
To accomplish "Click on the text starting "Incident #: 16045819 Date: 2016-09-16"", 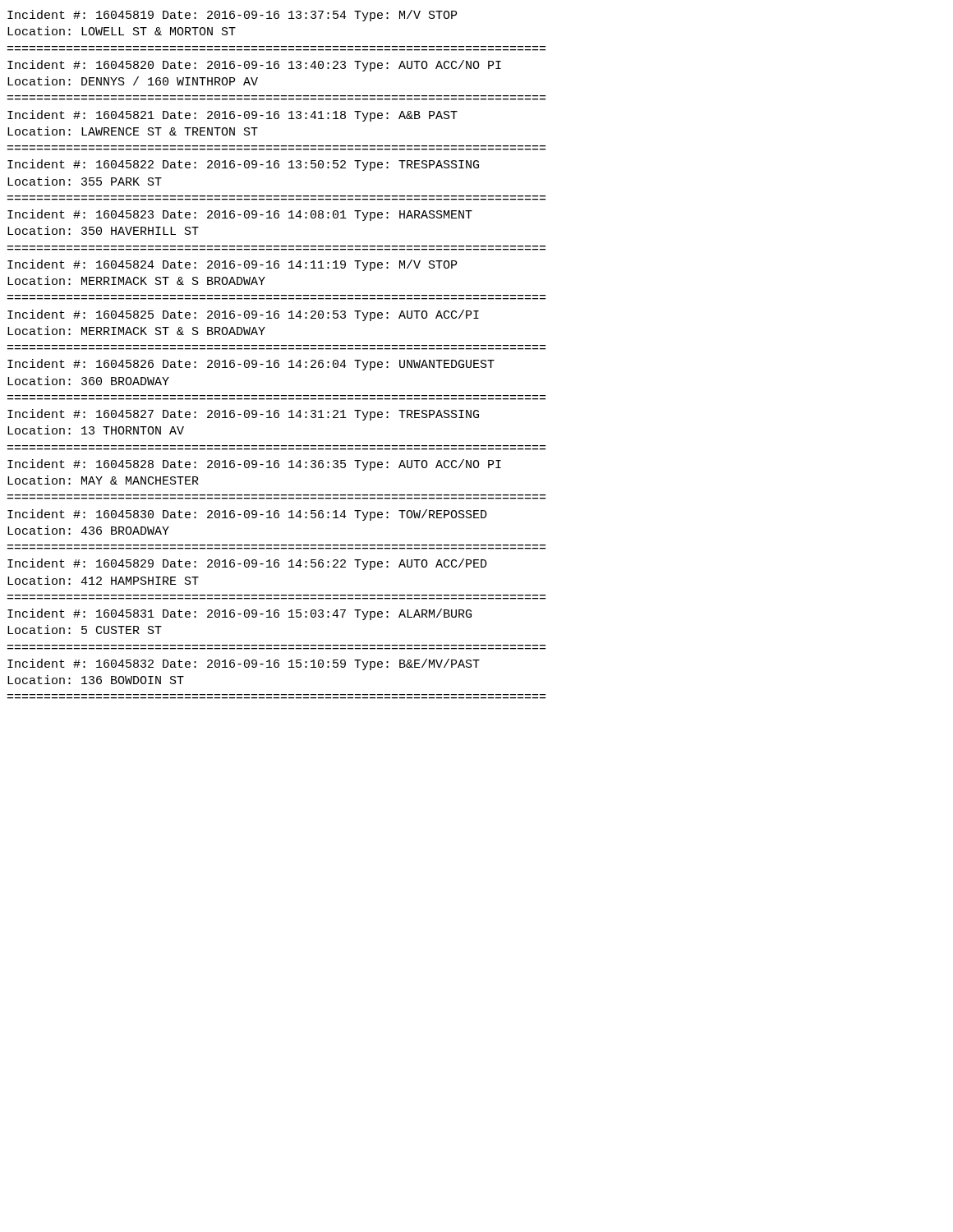I will 232,16.
